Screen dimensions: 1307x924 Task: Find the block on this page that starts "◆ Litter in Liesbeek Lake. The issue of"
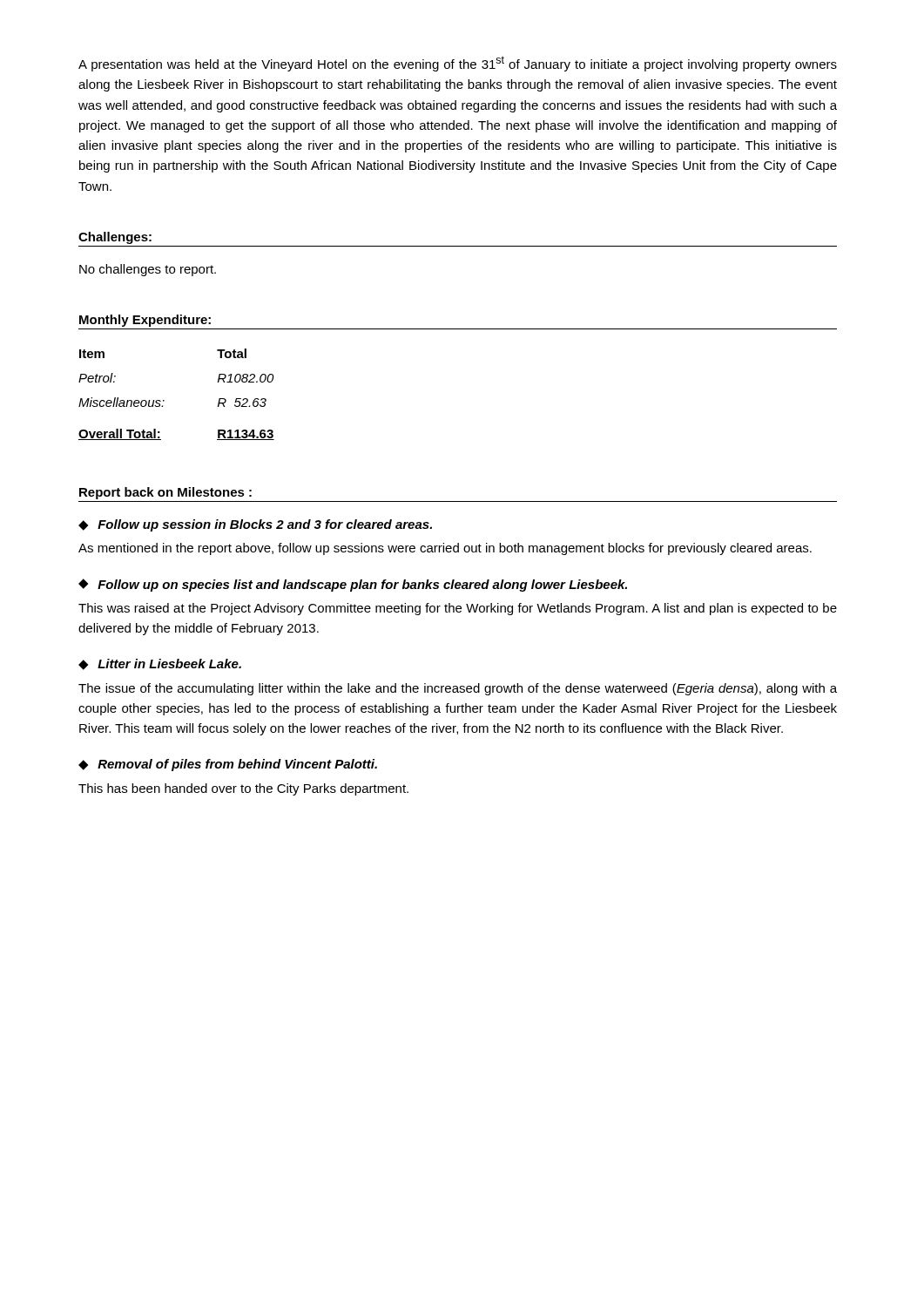pyautogui.click(x=458, y=696)
